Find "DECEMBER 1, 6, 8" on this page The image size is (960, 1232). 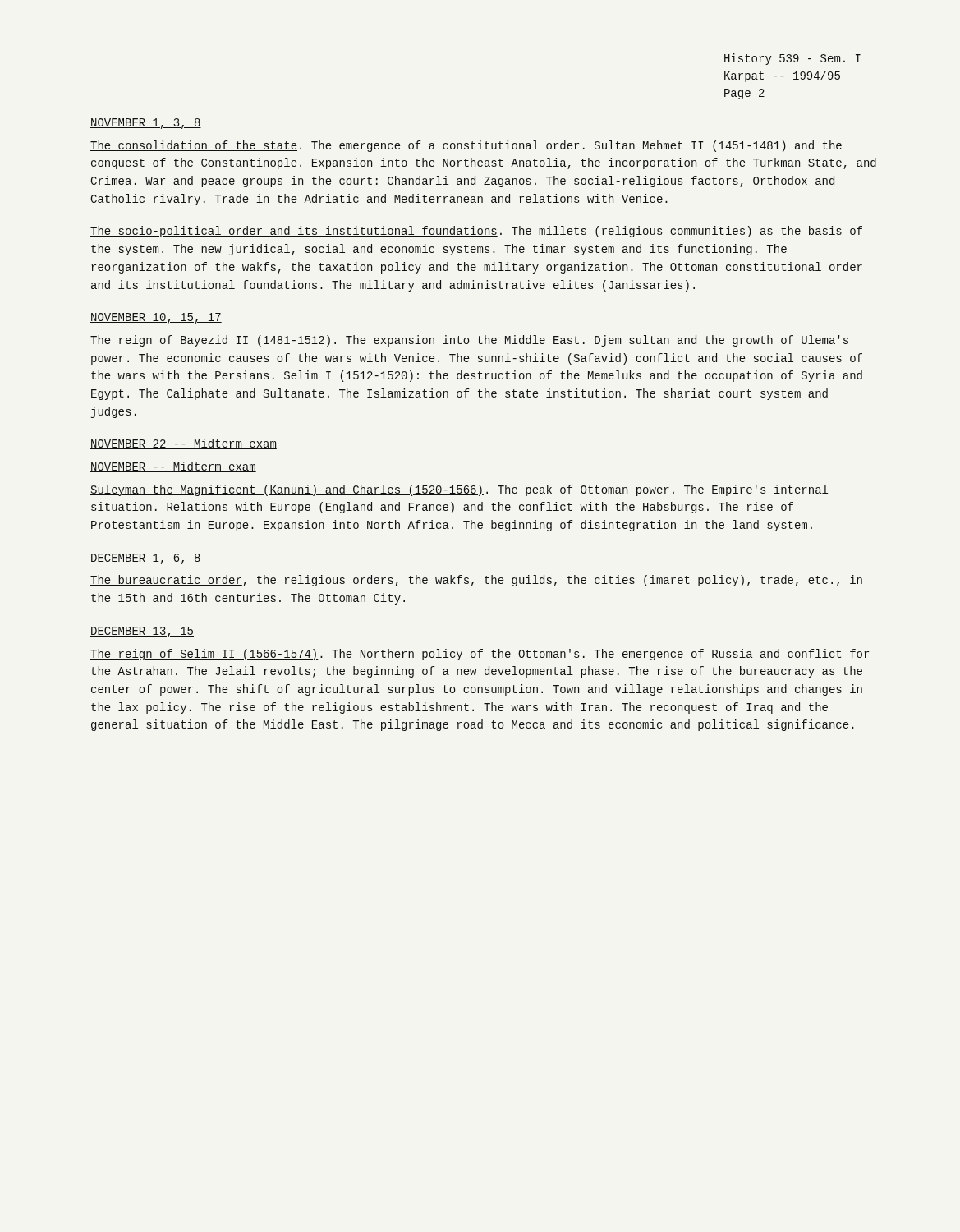[146, 559]
